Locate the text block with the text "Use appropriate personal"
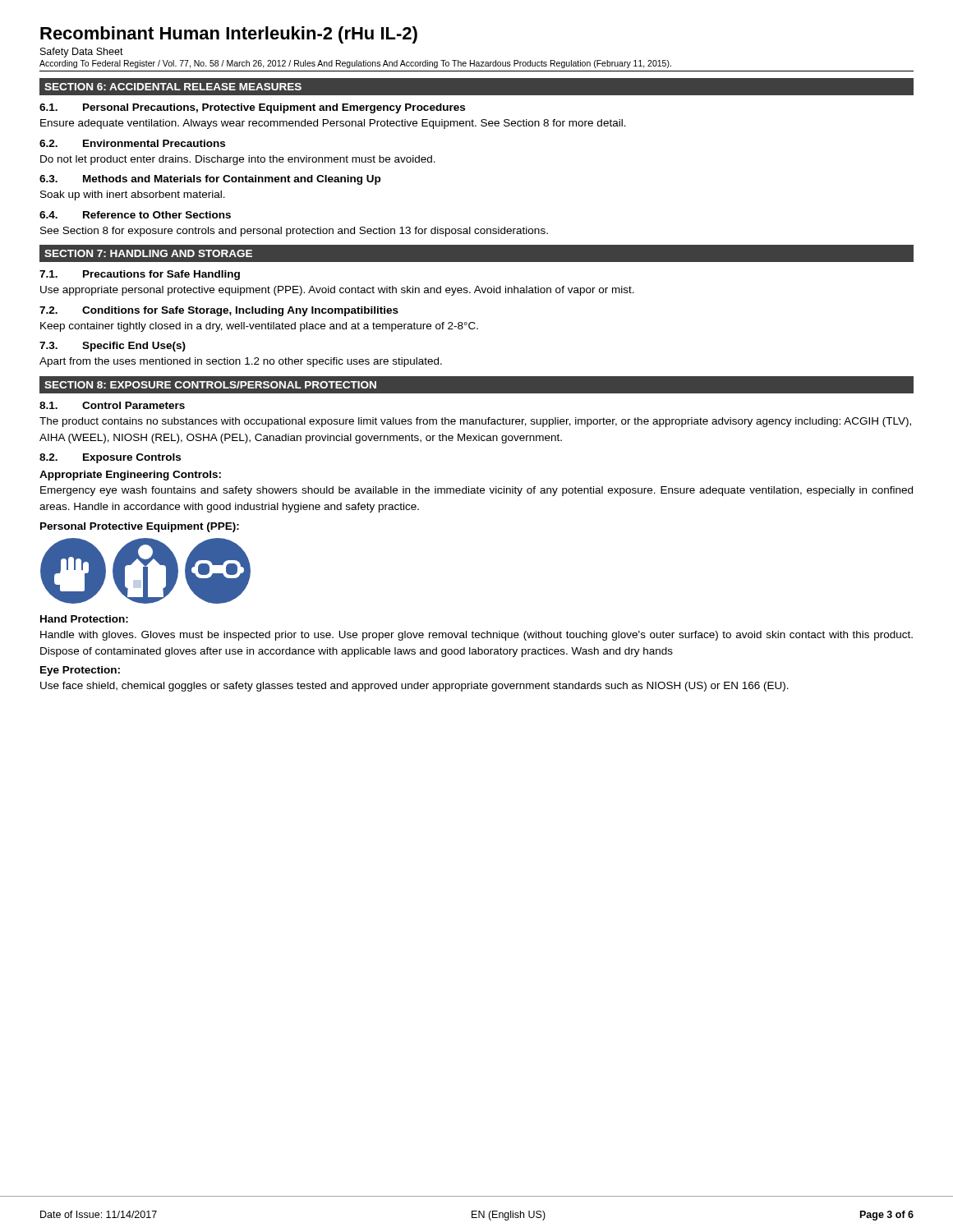The width and height of the screenshot is (953, 1232). pos(337,290)
